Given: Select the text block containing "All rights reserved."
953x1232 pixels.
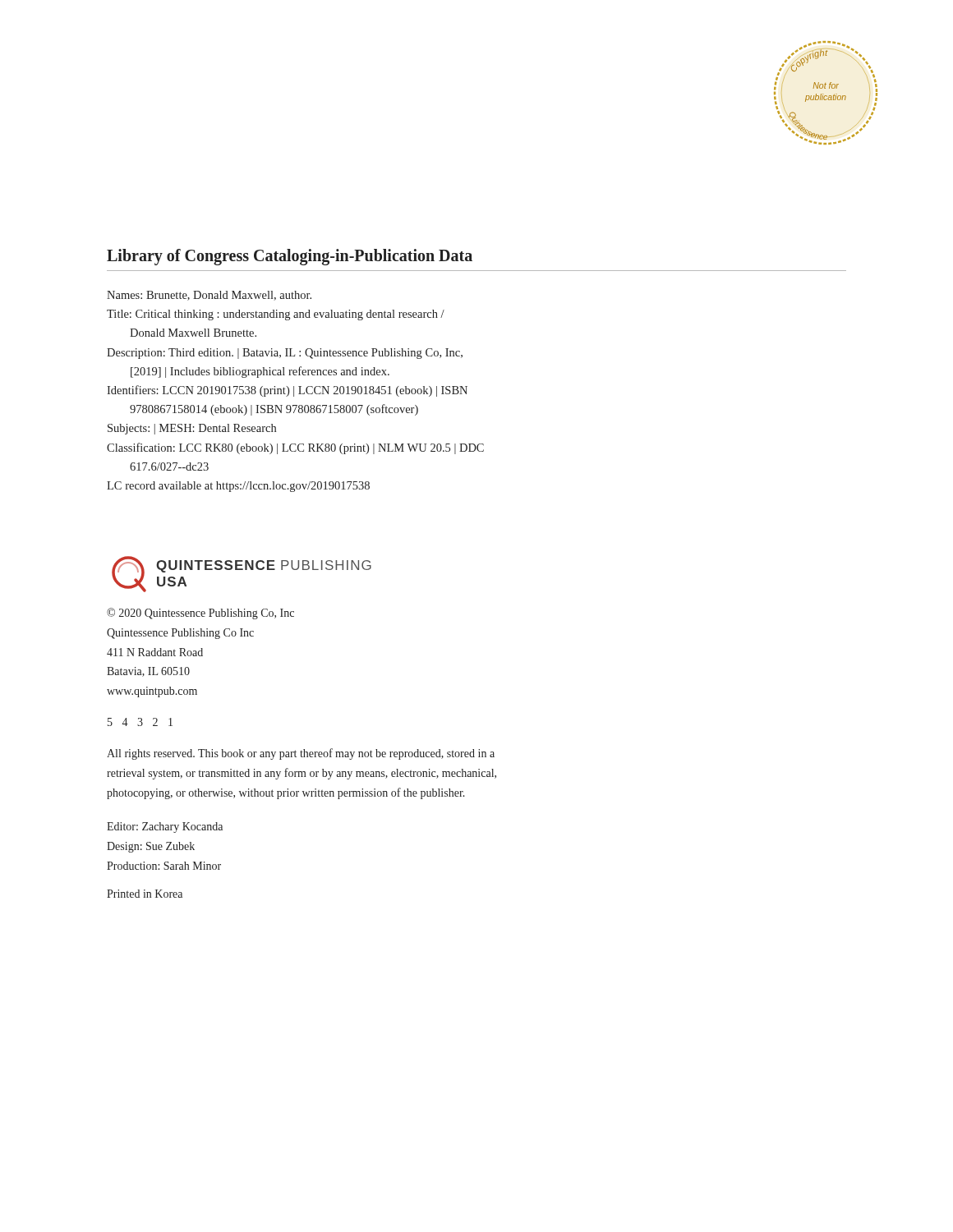Looking at the screenshot, I should (302, 773).
